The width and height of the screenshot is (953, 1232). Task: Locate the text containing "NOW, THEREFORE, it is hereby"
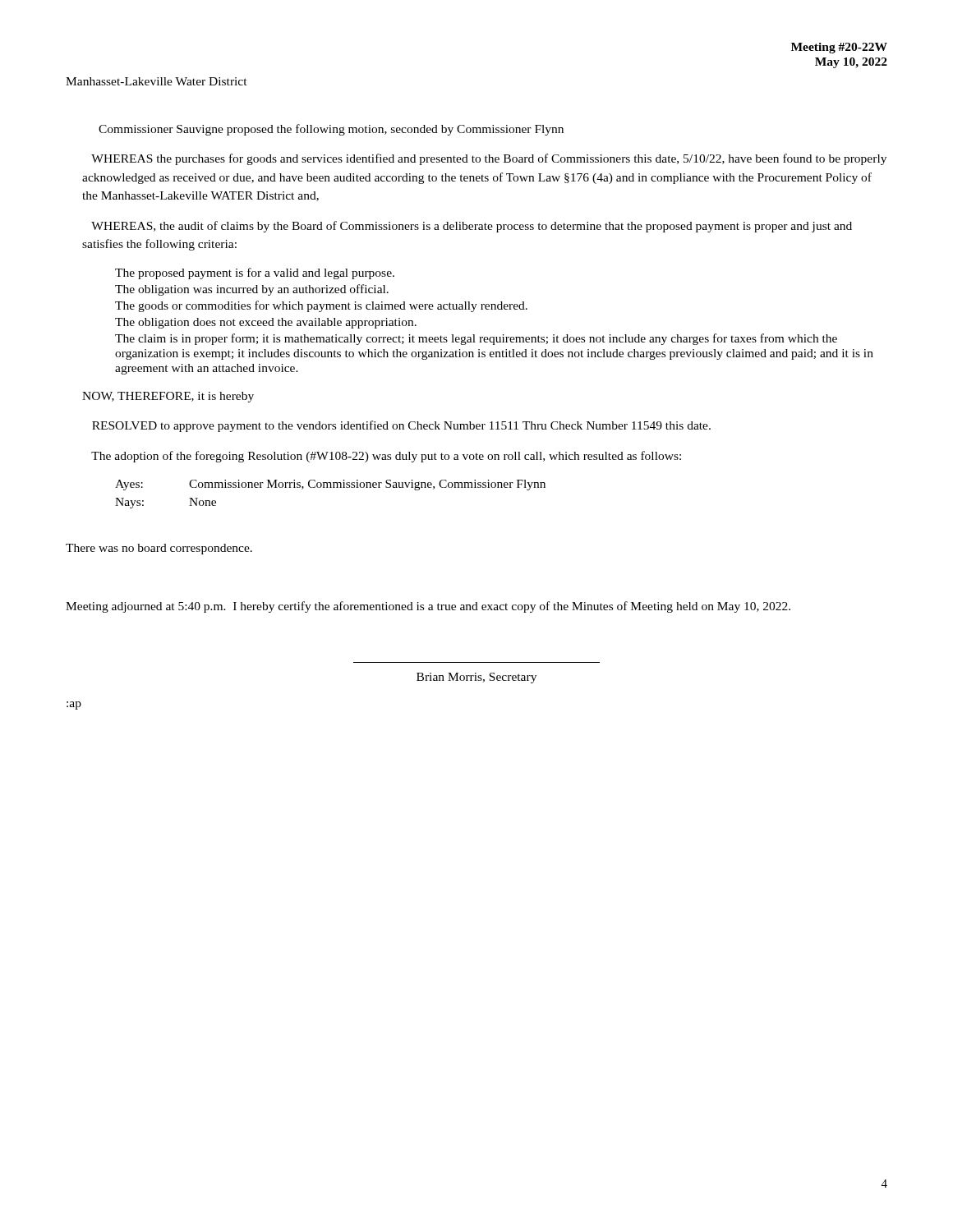[x=168, y=395]
